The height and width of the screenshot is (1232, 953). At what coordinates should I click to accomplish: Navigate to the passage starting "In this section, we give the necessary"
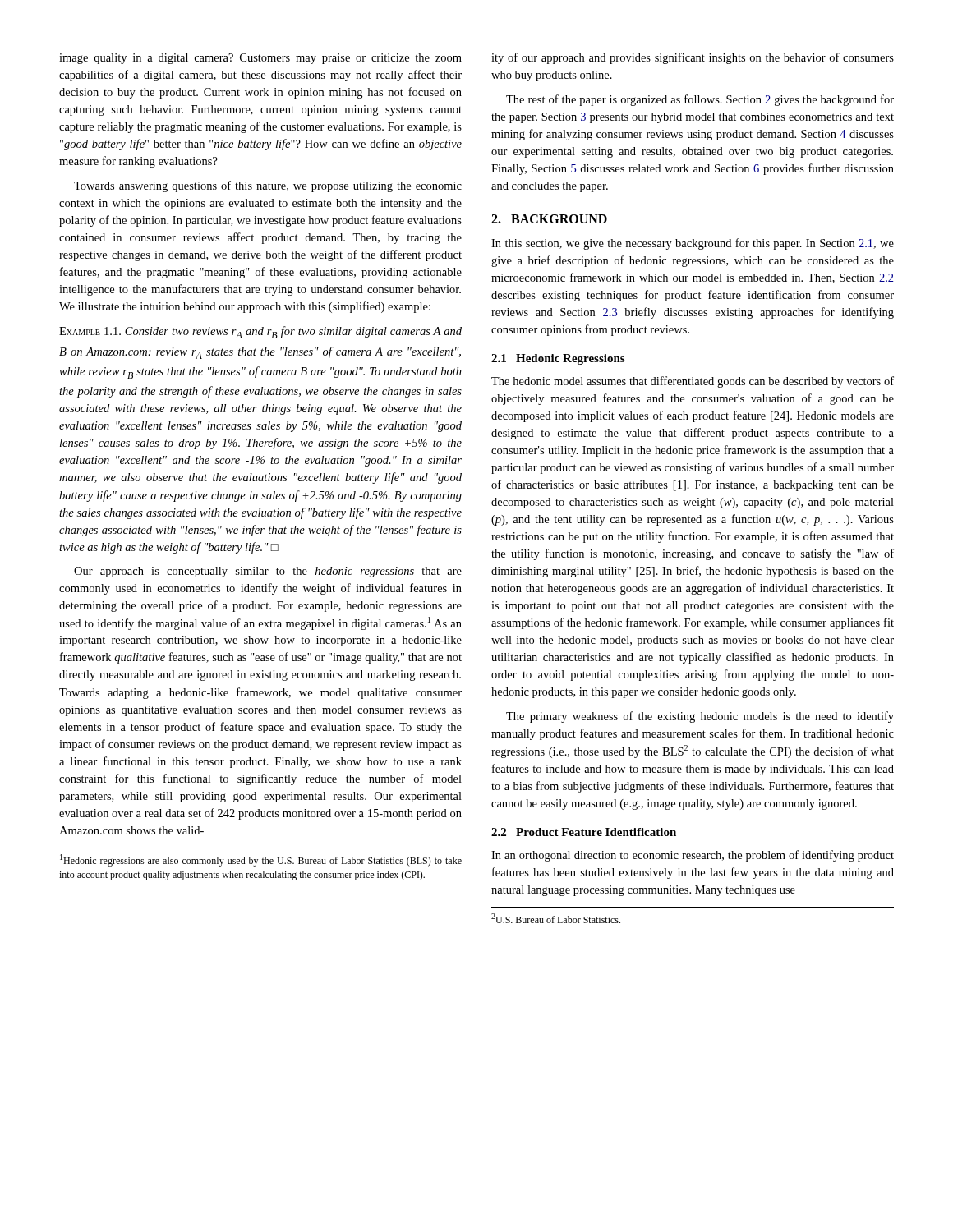(693, 287)
